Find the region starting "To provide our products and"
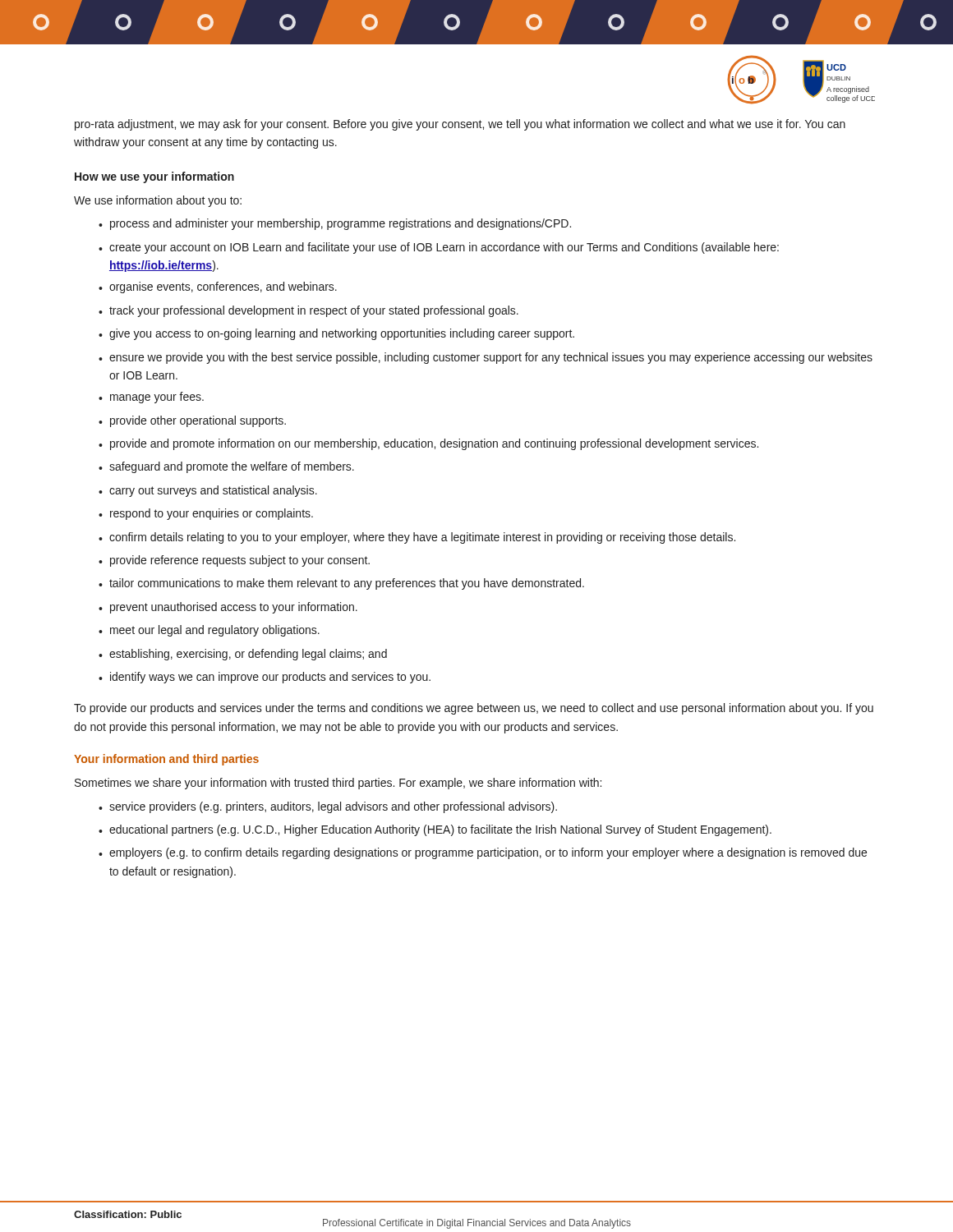 coord(474,718)
